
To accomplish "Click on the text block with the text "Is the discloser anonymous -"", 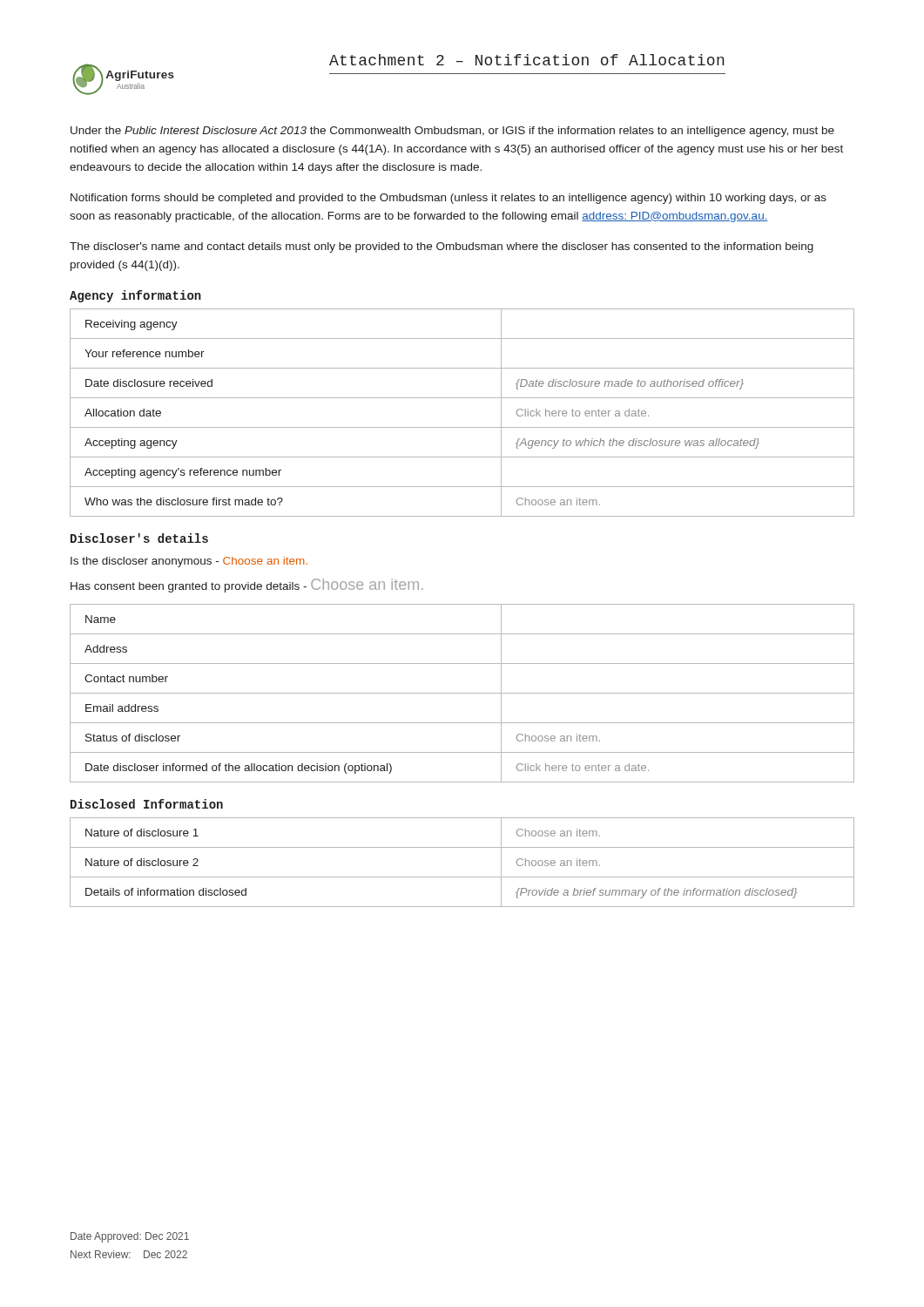I will point(247,574).
